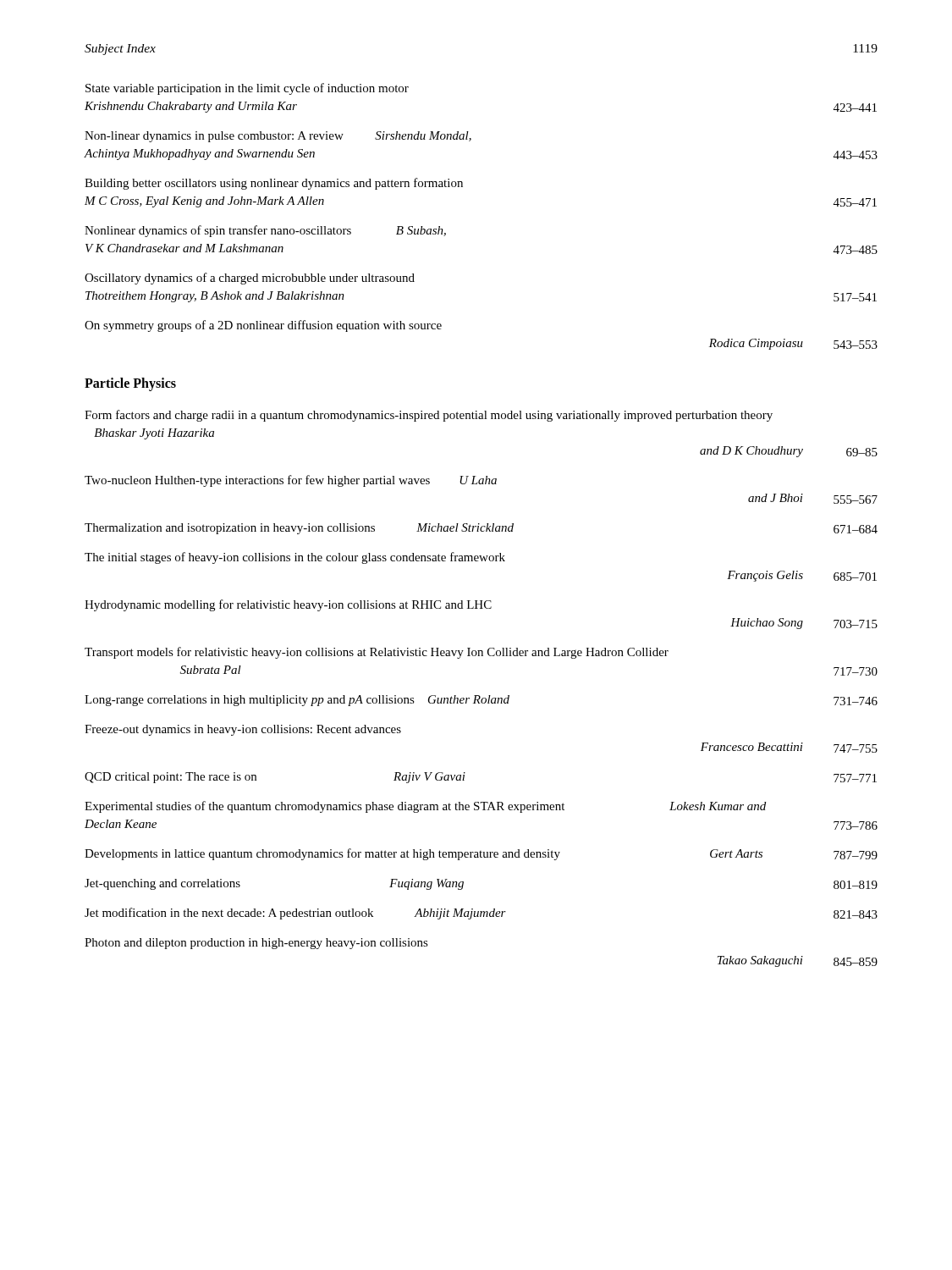Image resolution: width=952 pixels, height=1270 pixels.
Task: Click on the block starting "The initial stages of heavy-ion"
Action: click(481, 566)
